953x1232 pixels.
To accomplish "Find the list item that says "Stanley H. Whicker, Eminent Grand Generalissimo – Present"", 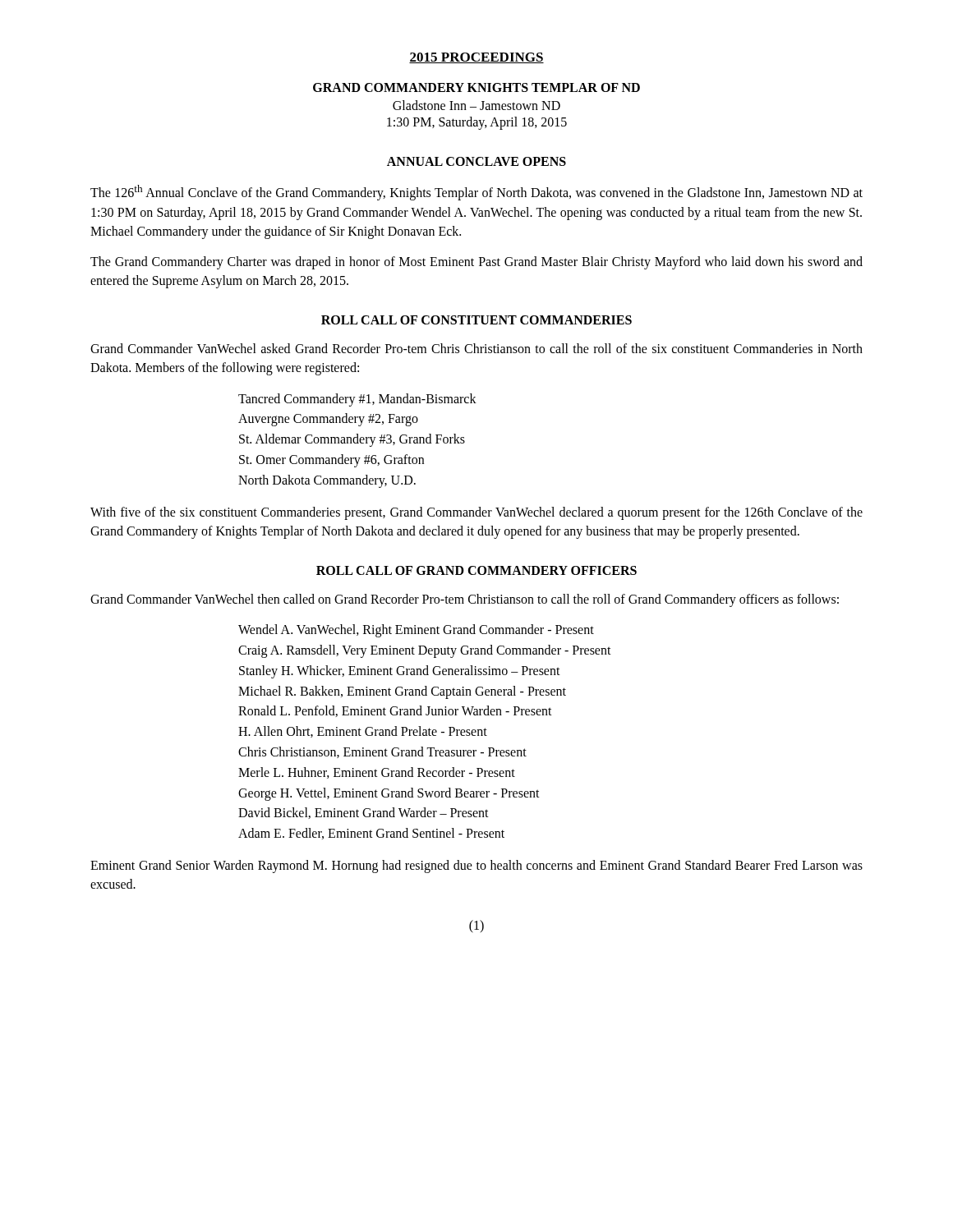I will (x=399, y=670).
